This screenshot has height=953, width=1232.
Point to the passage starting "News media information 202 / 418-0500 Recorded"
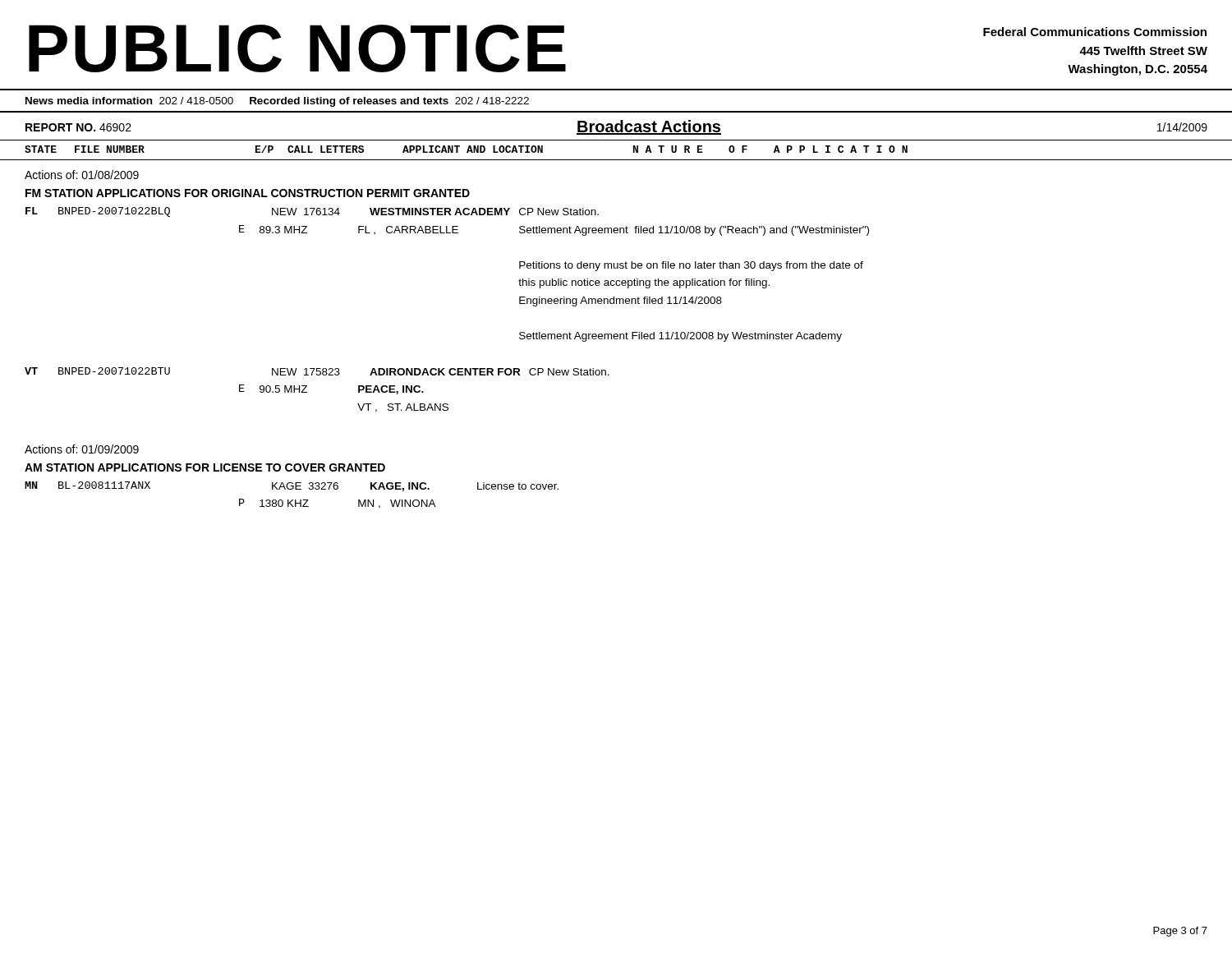click(x=277, y=101)
